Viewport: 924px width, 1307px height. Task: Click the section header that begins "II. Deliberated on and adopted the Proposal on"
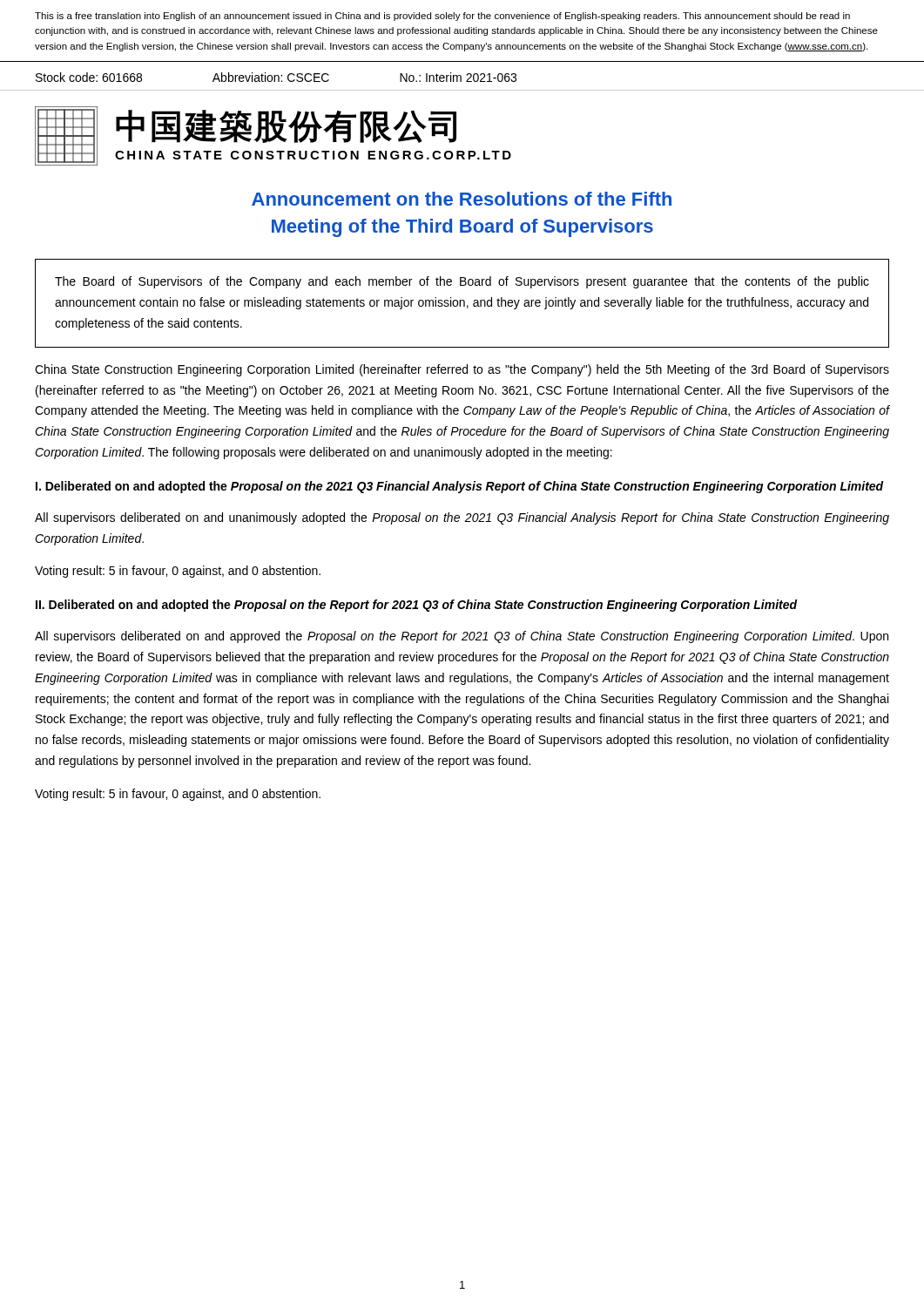(416, 605)
